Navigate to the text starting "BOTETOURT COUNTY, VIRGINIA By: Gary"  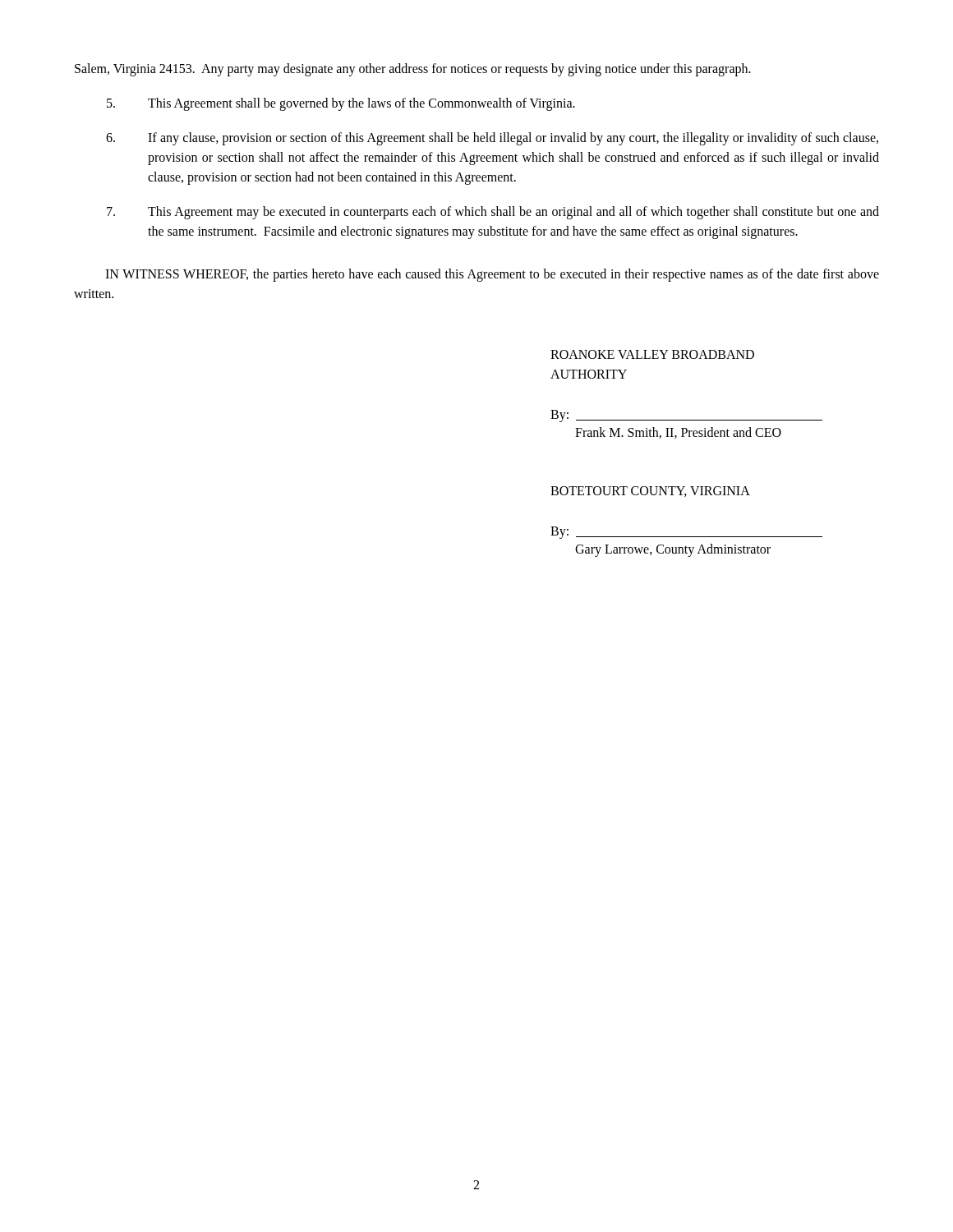pyautogui.click(x=650, y=492)
